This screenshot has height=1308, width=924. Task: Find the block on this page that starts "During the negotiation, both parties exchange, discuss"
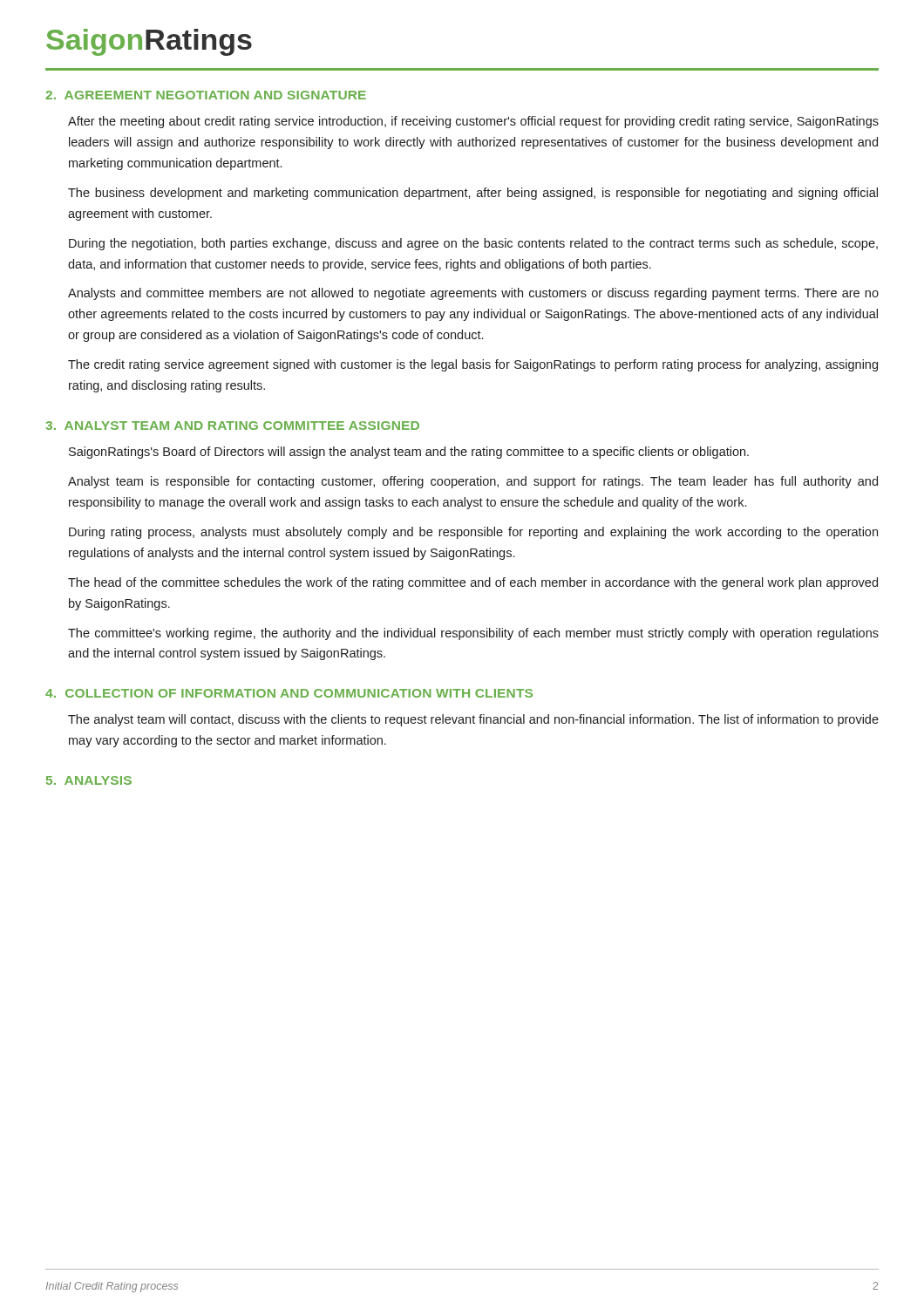[473, 253]
